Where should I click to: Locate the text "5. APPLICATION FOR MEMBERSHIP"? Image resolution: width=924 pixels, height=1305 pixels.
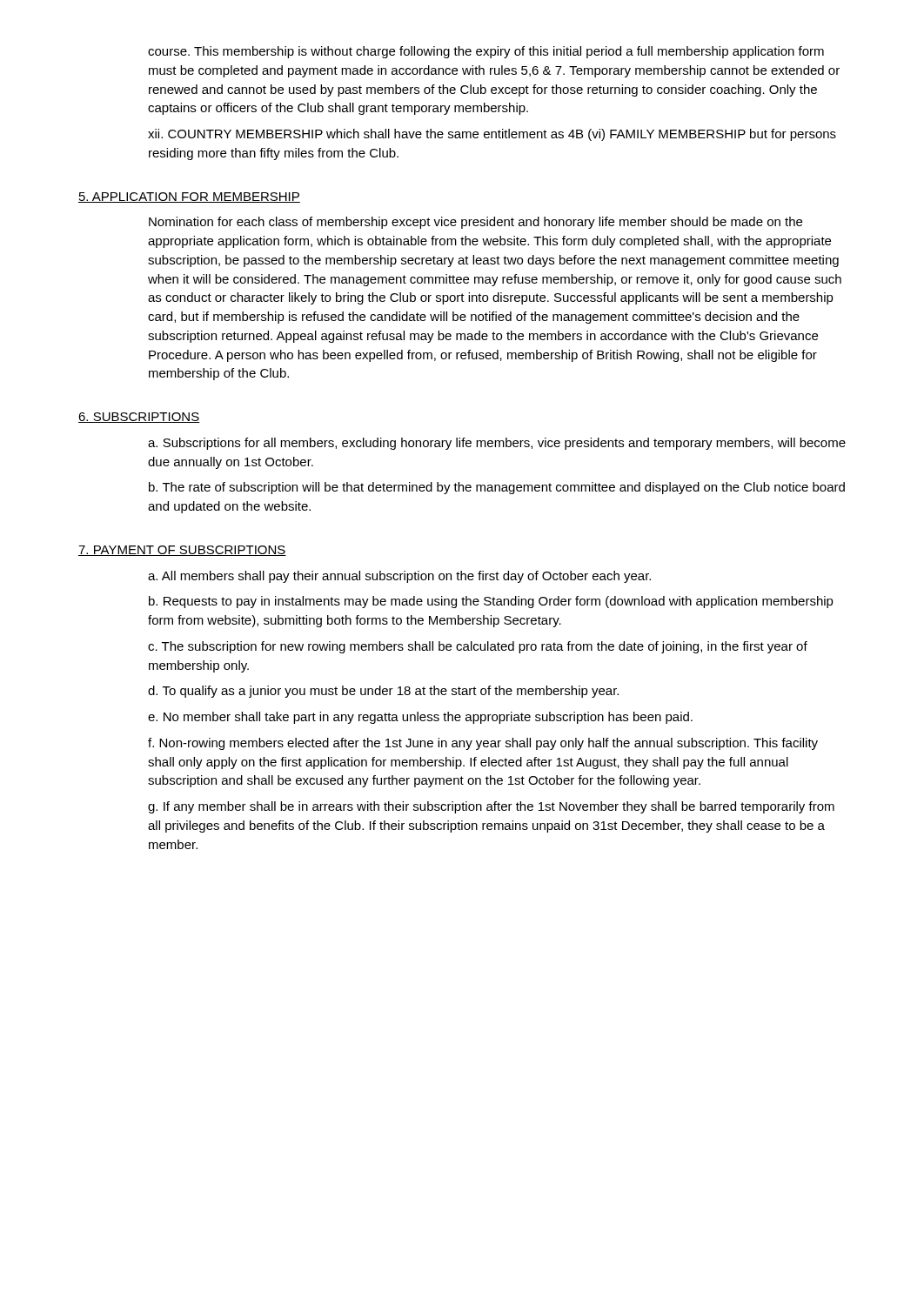[189, 196]
